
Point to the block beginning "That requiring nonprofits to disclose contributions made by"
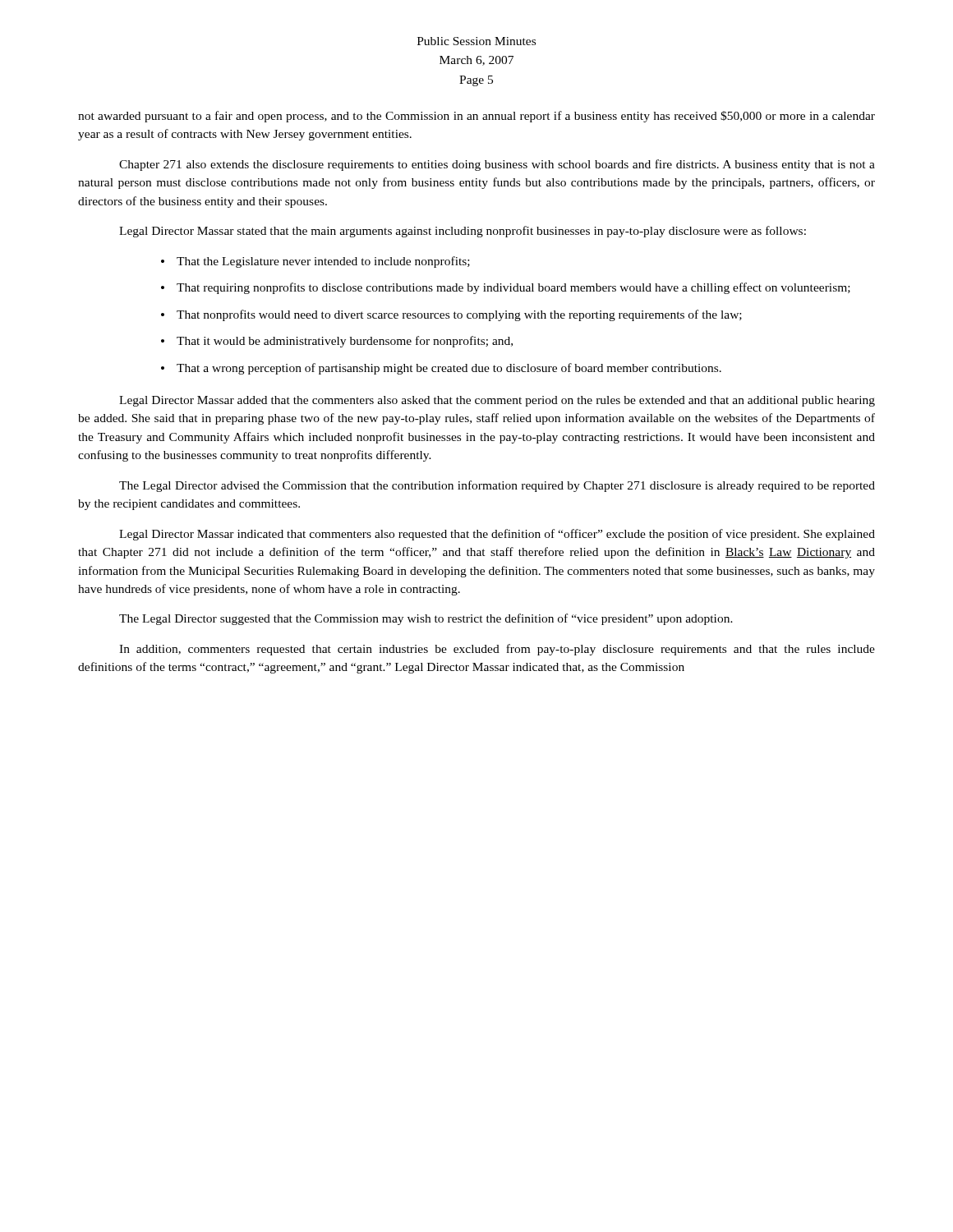526,288
